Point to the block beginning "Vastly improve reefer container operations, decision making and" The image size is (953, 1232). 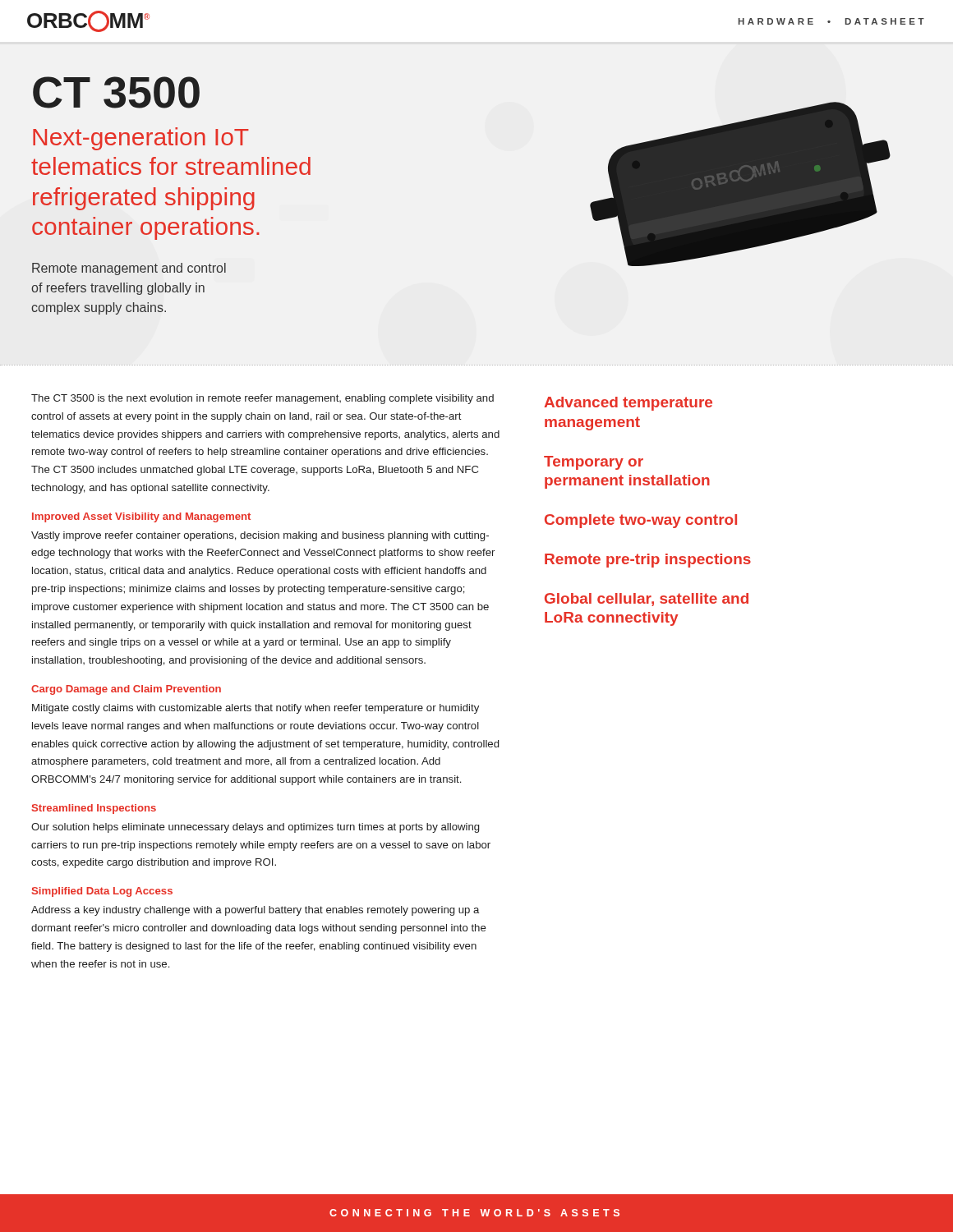coord(263,597)
